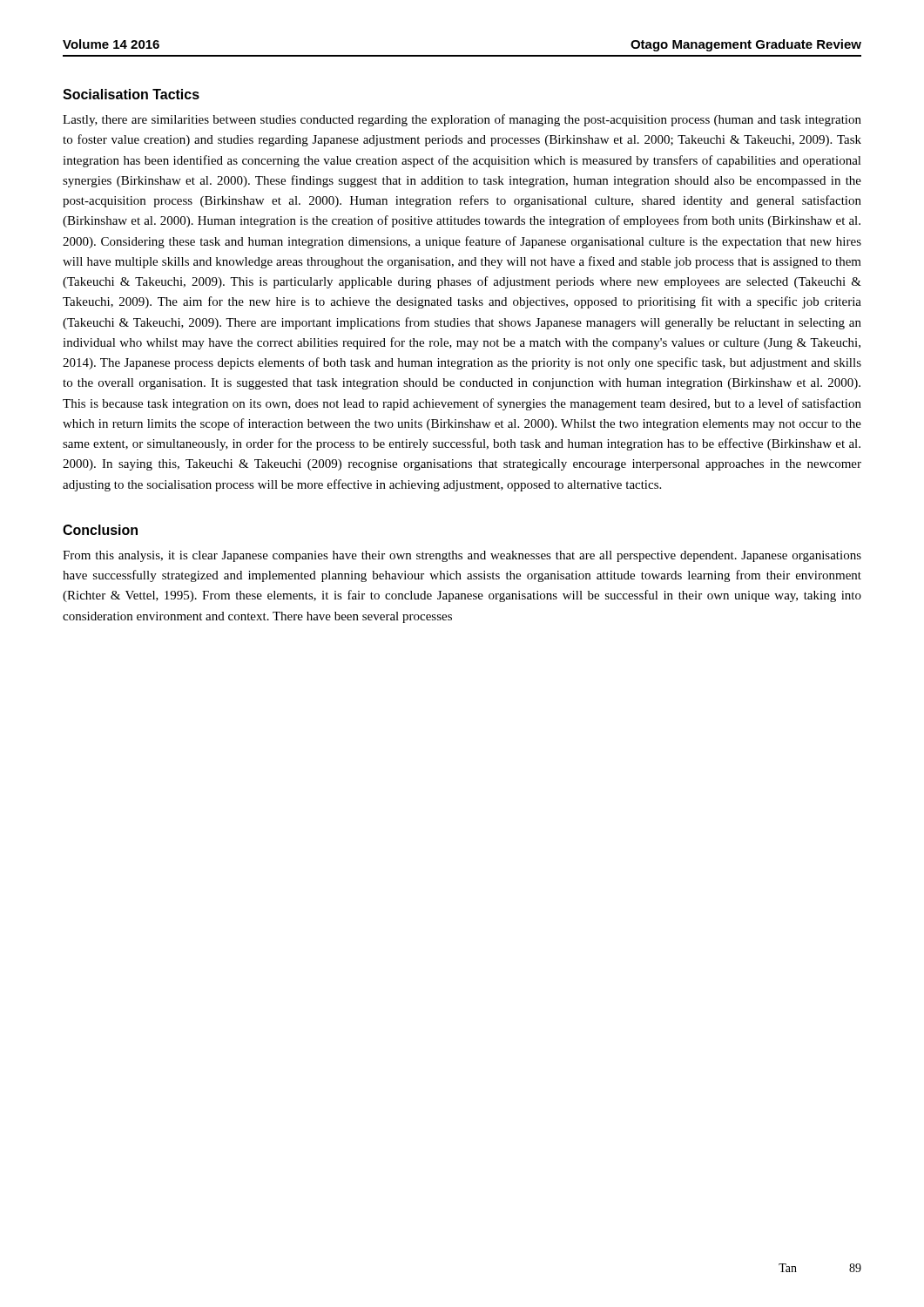The image size is (924, 1307).
Task: Locate the block of text that opens with "Lastly, there are similarities between studies conducted regarding"
Action: tap(462, 302)
